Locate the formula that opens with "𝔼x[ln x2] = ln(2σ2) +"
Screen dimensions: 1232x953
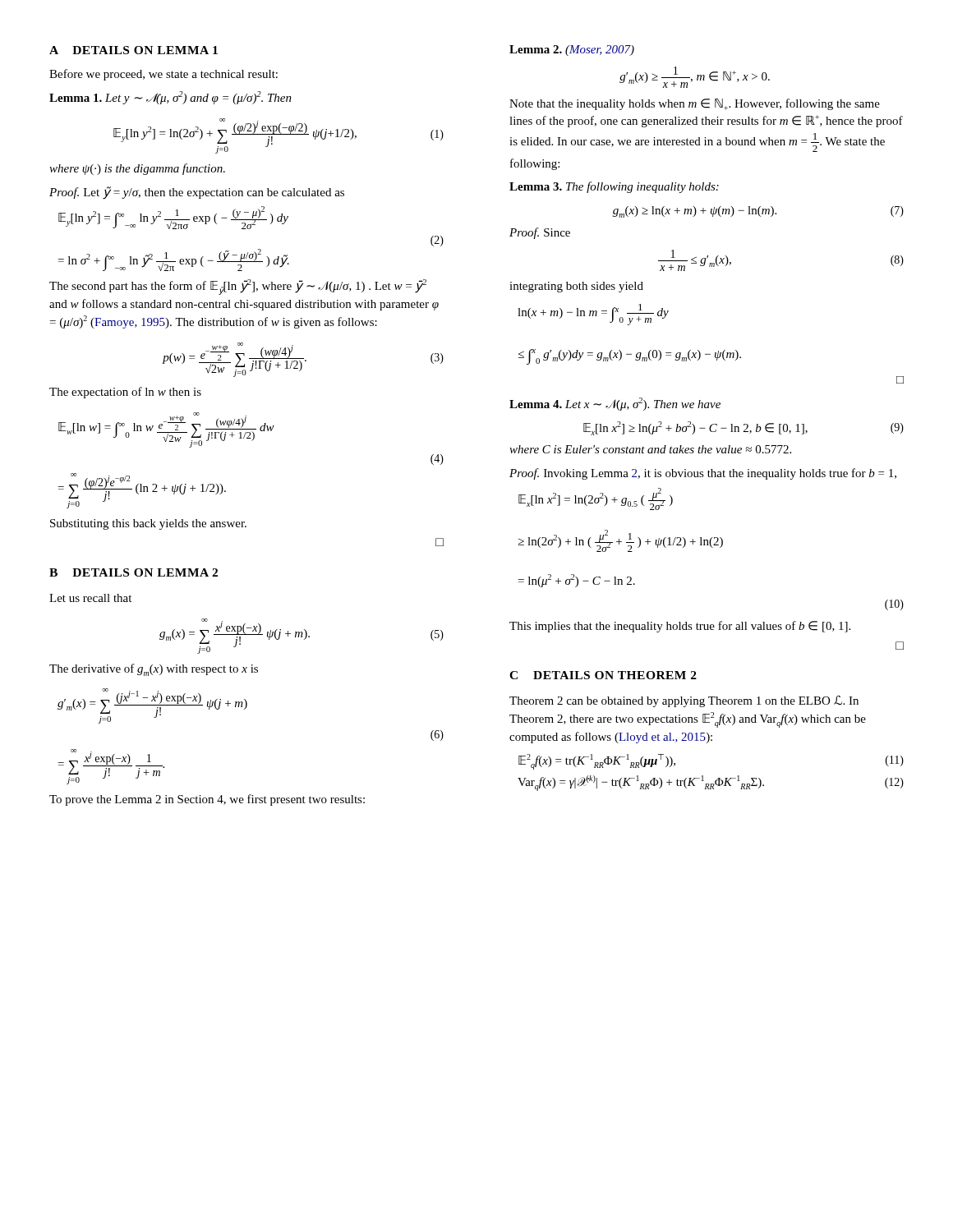[x=707, y=540]
